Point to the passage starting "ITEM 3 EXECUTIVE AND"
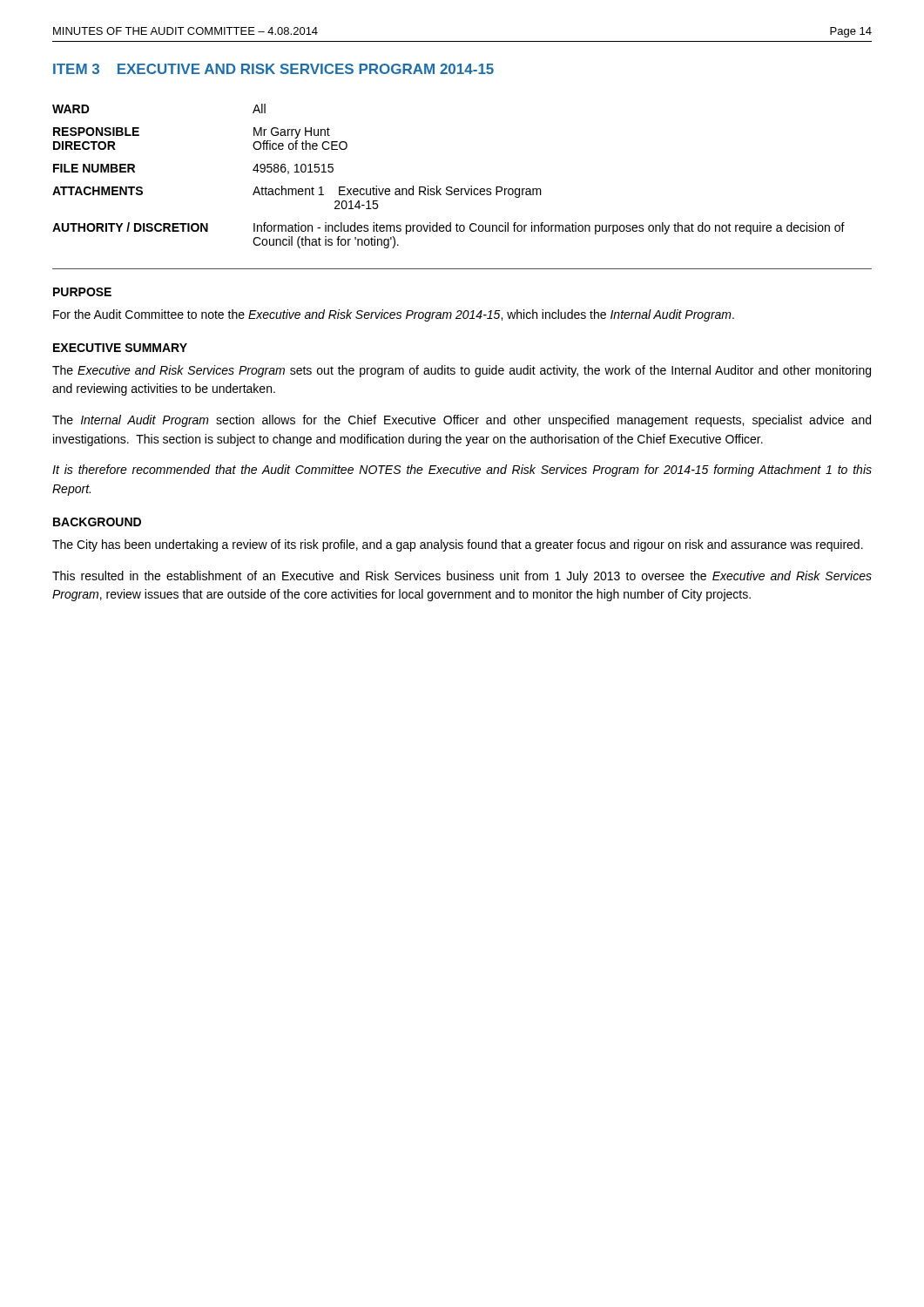This screenshot has width=924, height=1307. pos(273,69)
